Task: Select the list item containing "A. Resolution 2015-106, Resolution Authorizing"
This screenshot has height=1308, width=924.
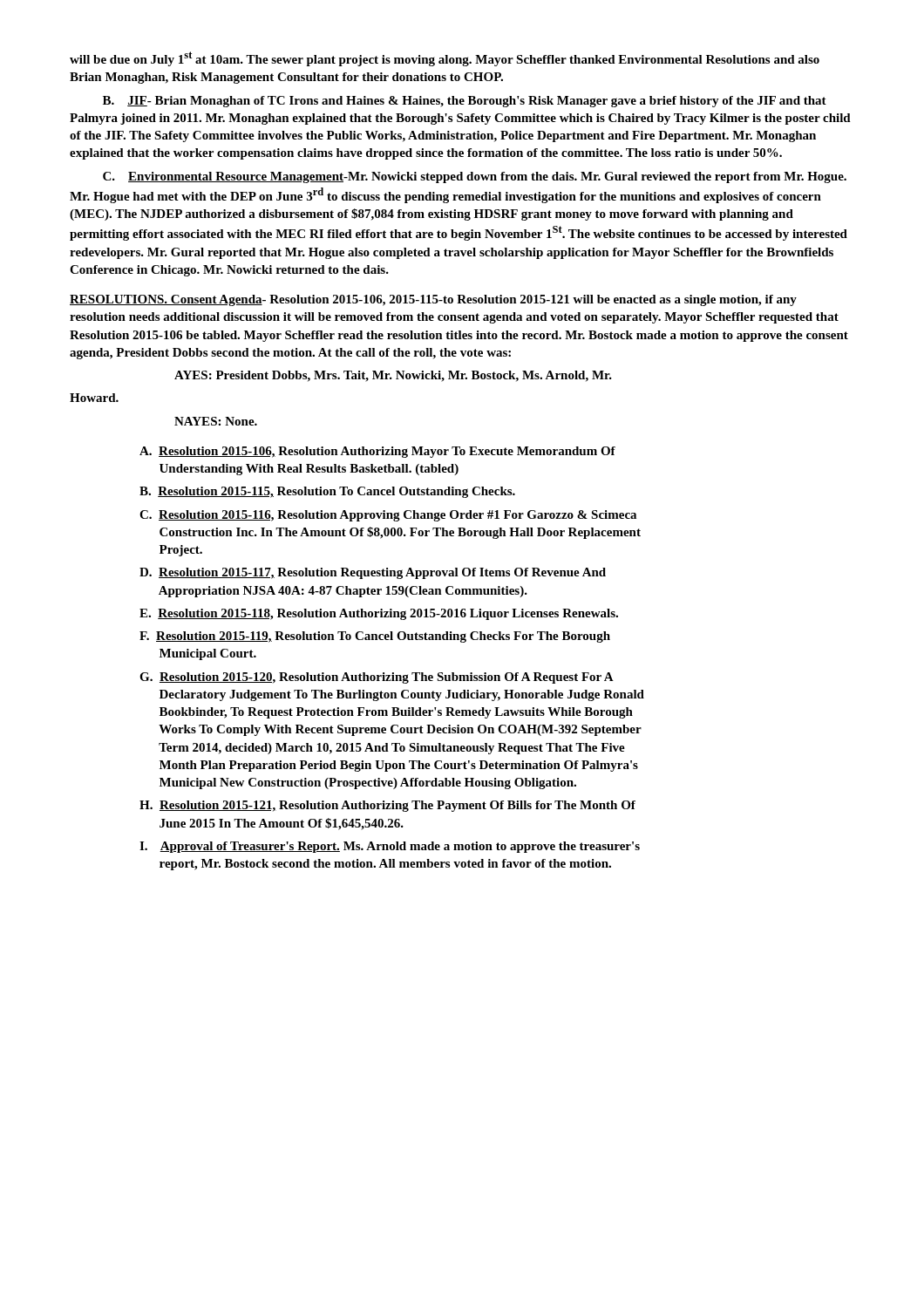Action: 497,460
